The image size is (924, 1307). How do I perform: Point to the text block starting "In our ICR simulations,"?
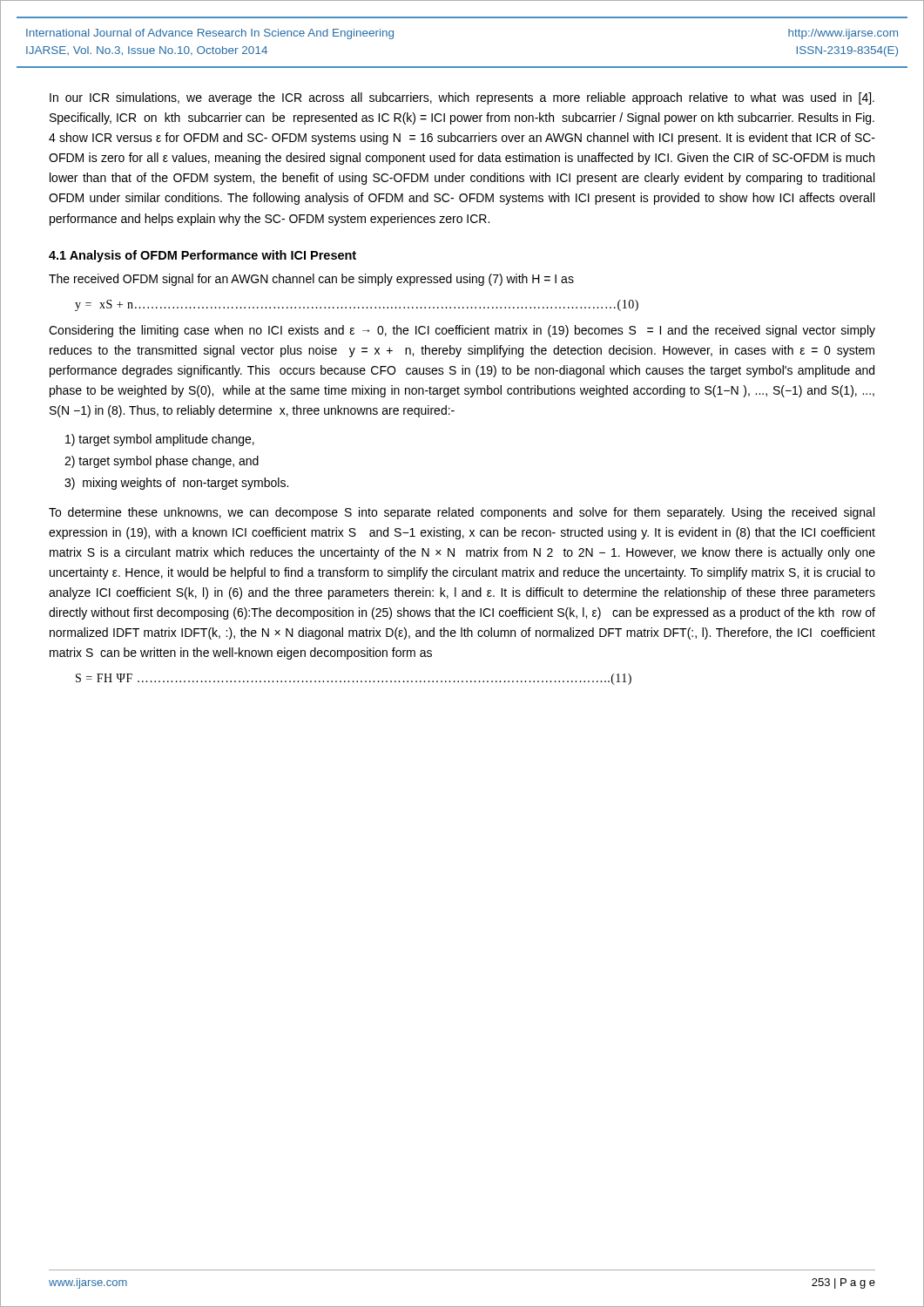tap(462, 158)
